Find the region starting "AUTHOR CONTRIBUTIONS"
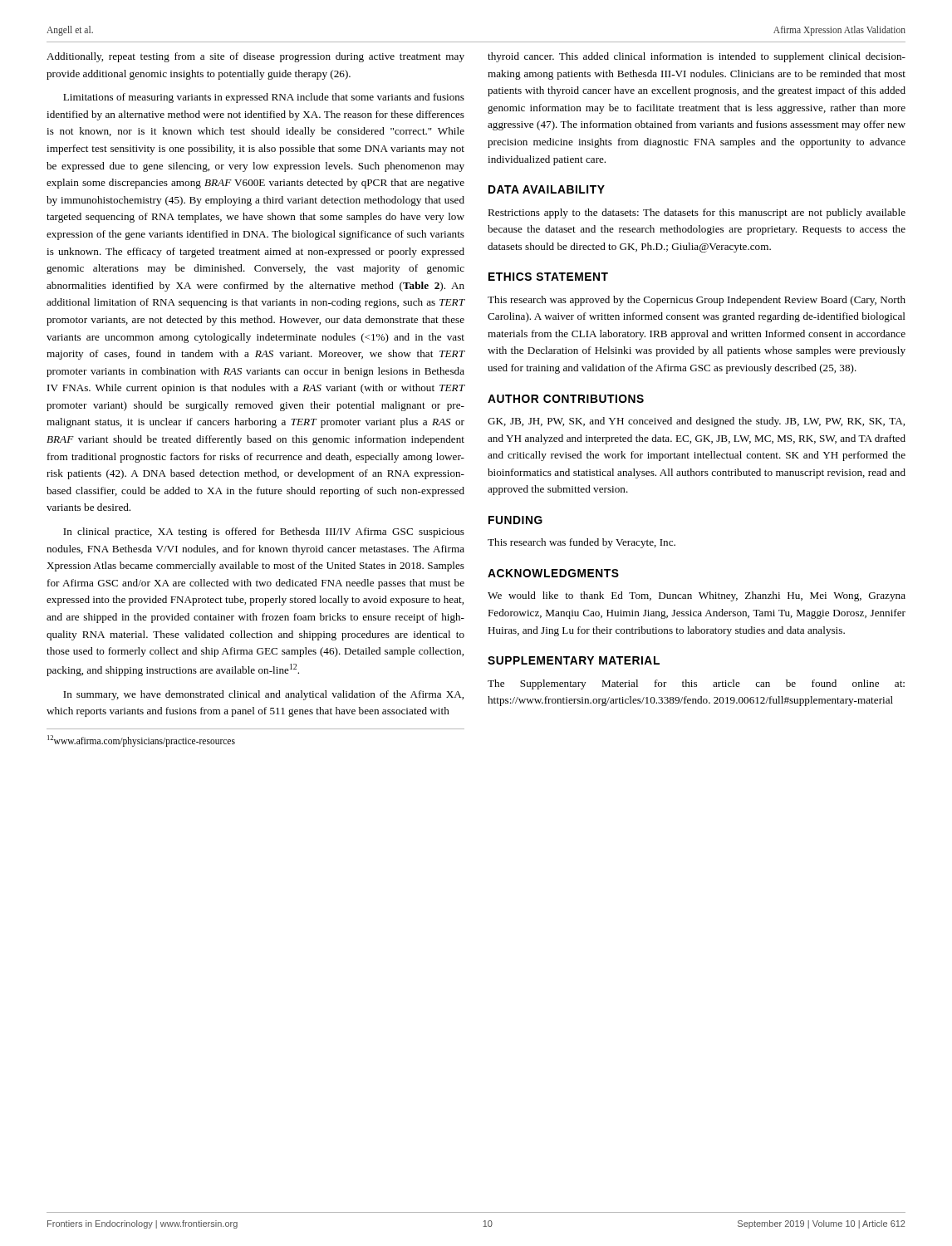This screenshot has height=1246, width=952. tap(566, 399)
